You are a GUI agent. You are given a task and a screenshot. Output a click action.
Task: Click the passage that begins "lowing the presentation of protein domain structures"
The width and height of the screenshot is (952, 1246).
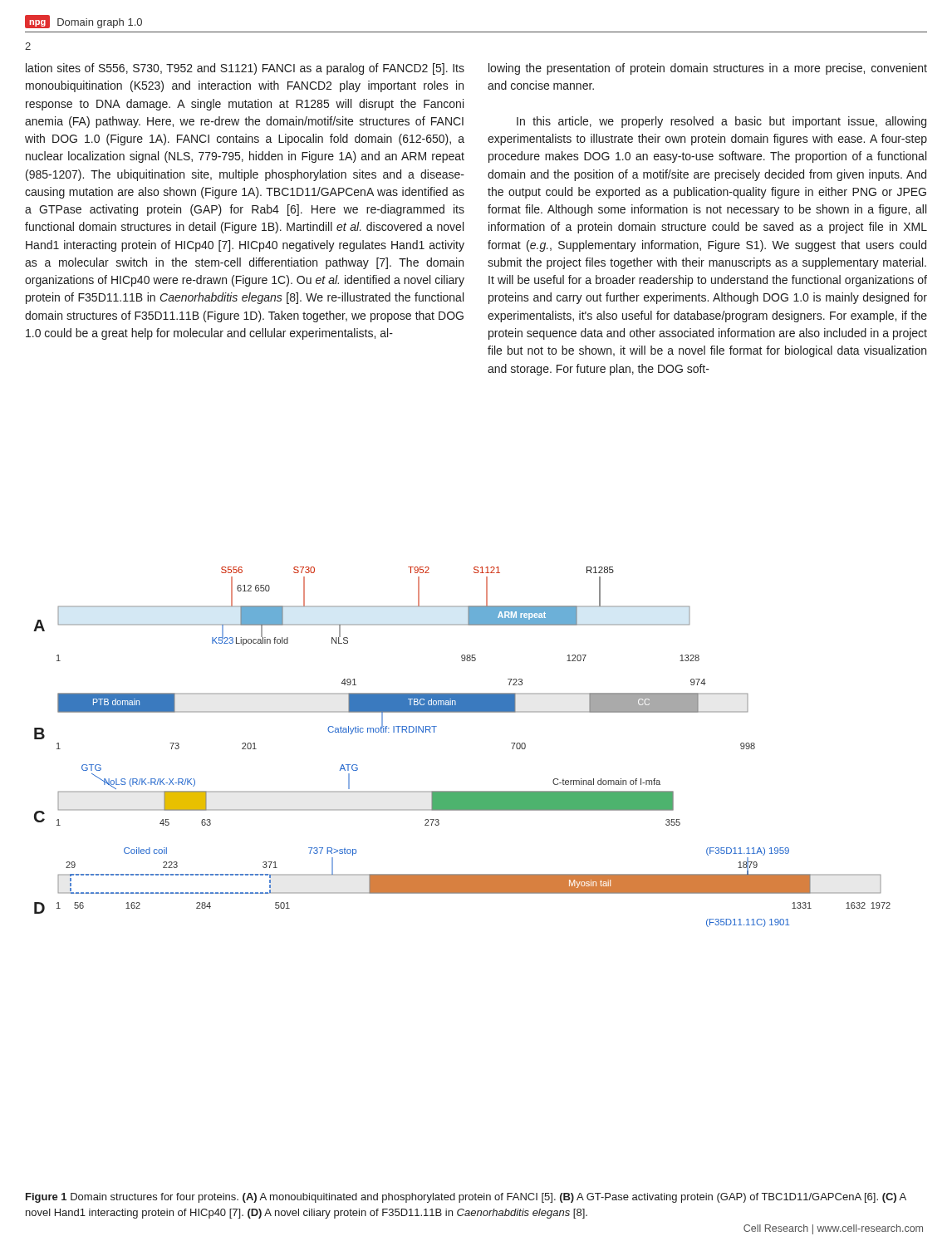click(x=707, y=218)
